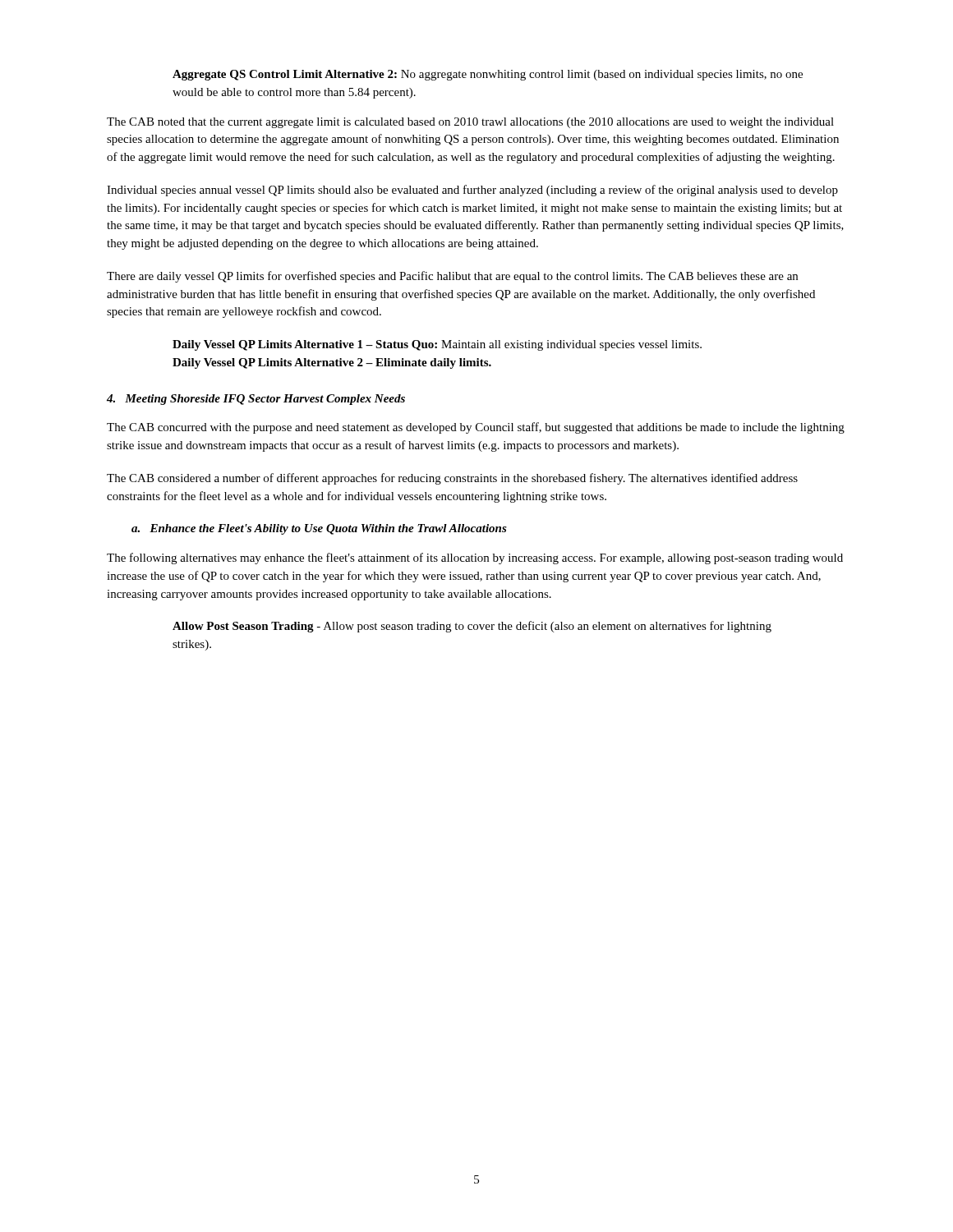Viewport: 953px width, 1232px height.
Task: Find the passage starting "The following alternatives may enhance the"
Action: tap(475, 576)
